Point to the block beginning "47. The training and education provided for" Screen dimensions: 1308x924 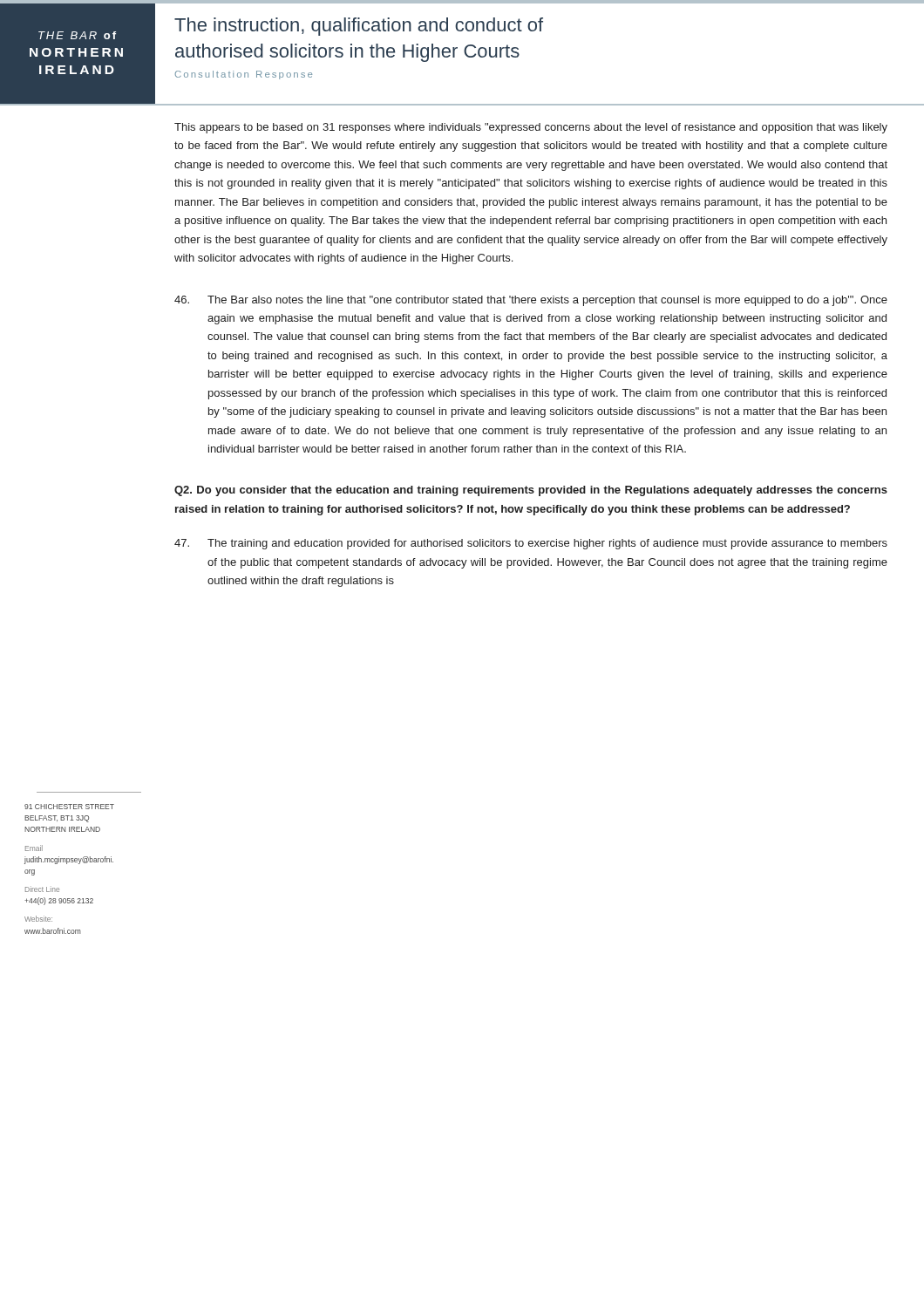click(531, 562)
